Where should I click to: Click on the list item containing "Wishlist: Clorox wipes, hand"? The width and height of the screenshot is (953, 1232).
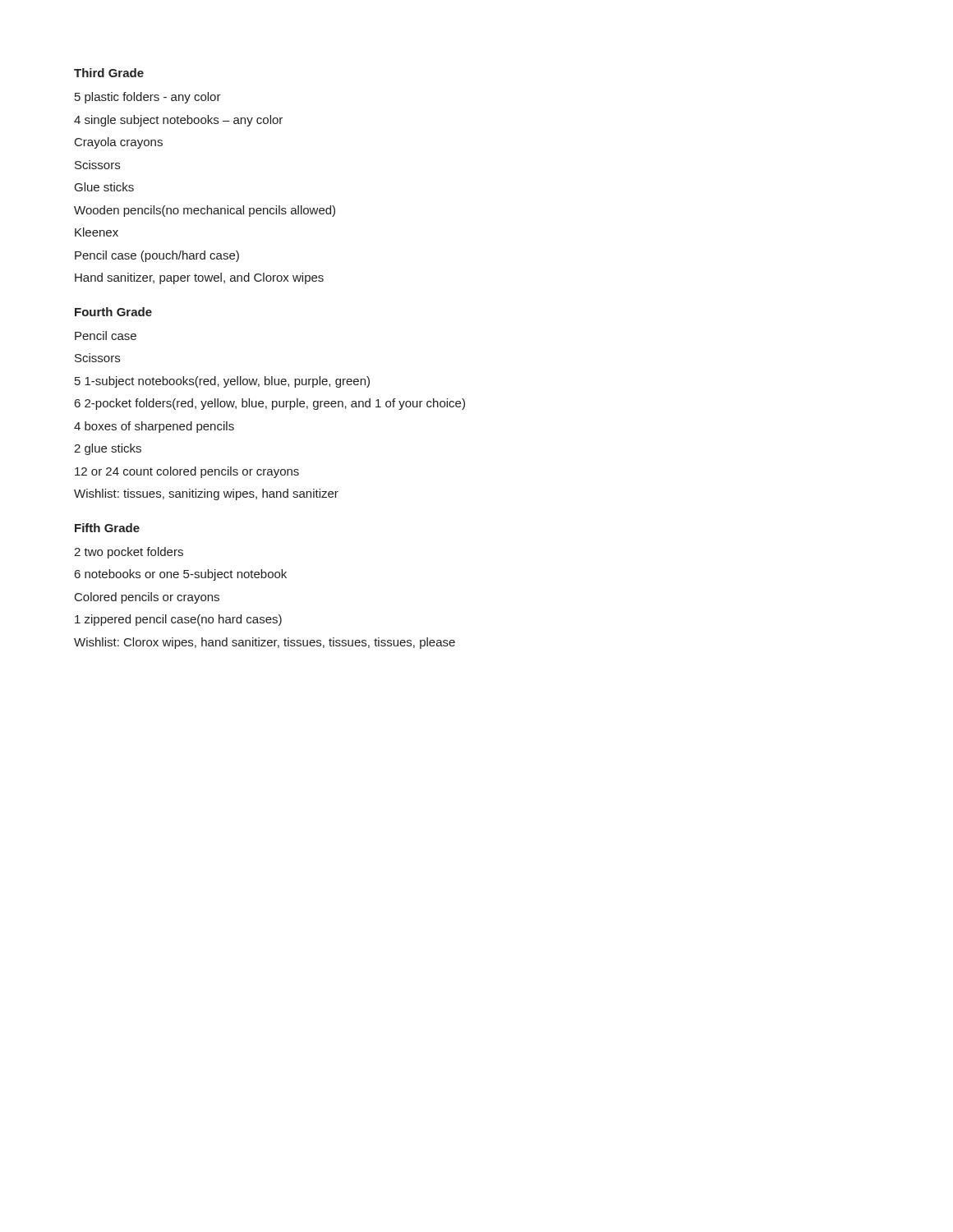pos(265,641)
